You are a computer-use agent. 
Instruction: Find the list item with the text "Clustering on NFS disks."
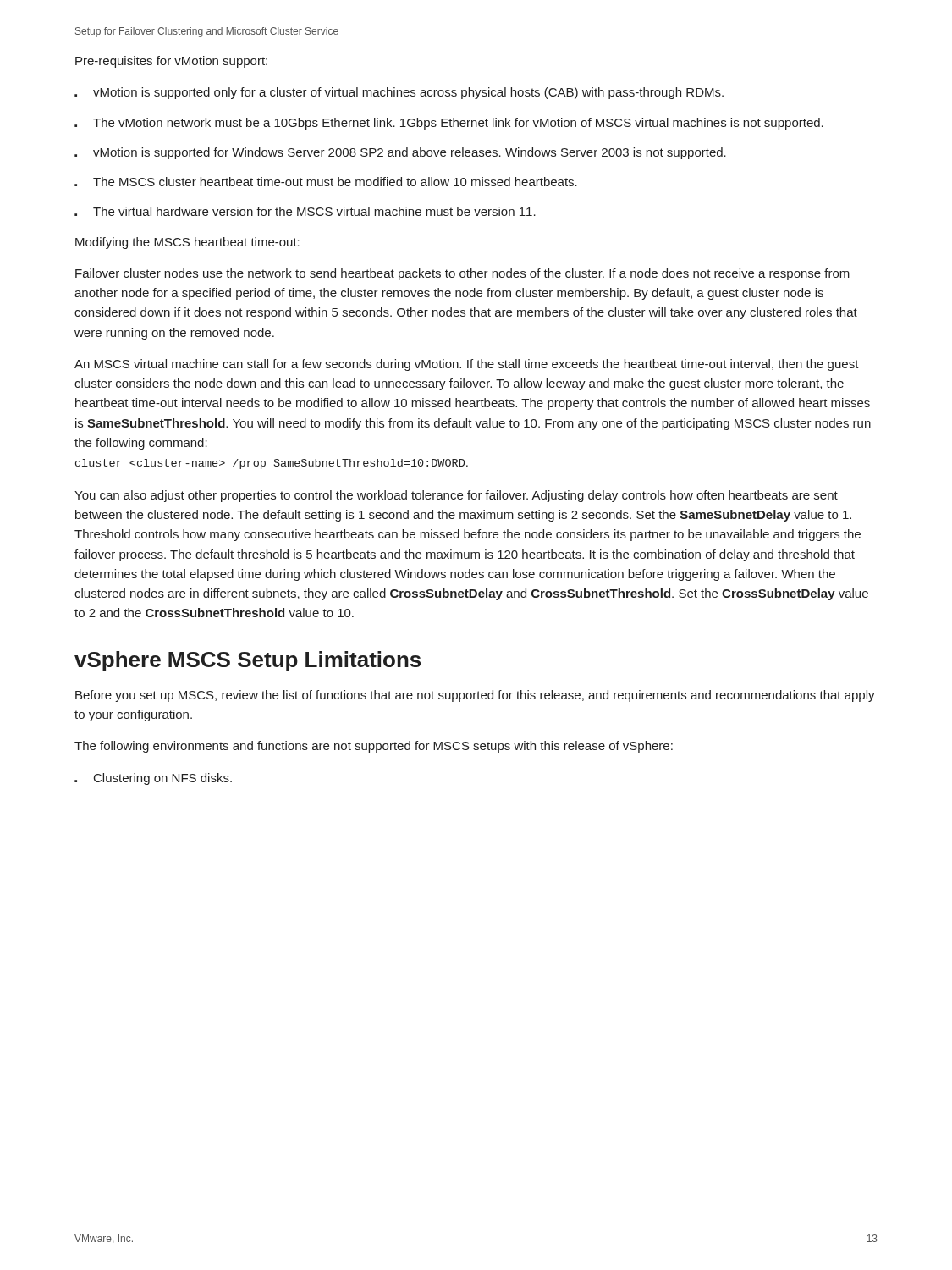point(153,779)
